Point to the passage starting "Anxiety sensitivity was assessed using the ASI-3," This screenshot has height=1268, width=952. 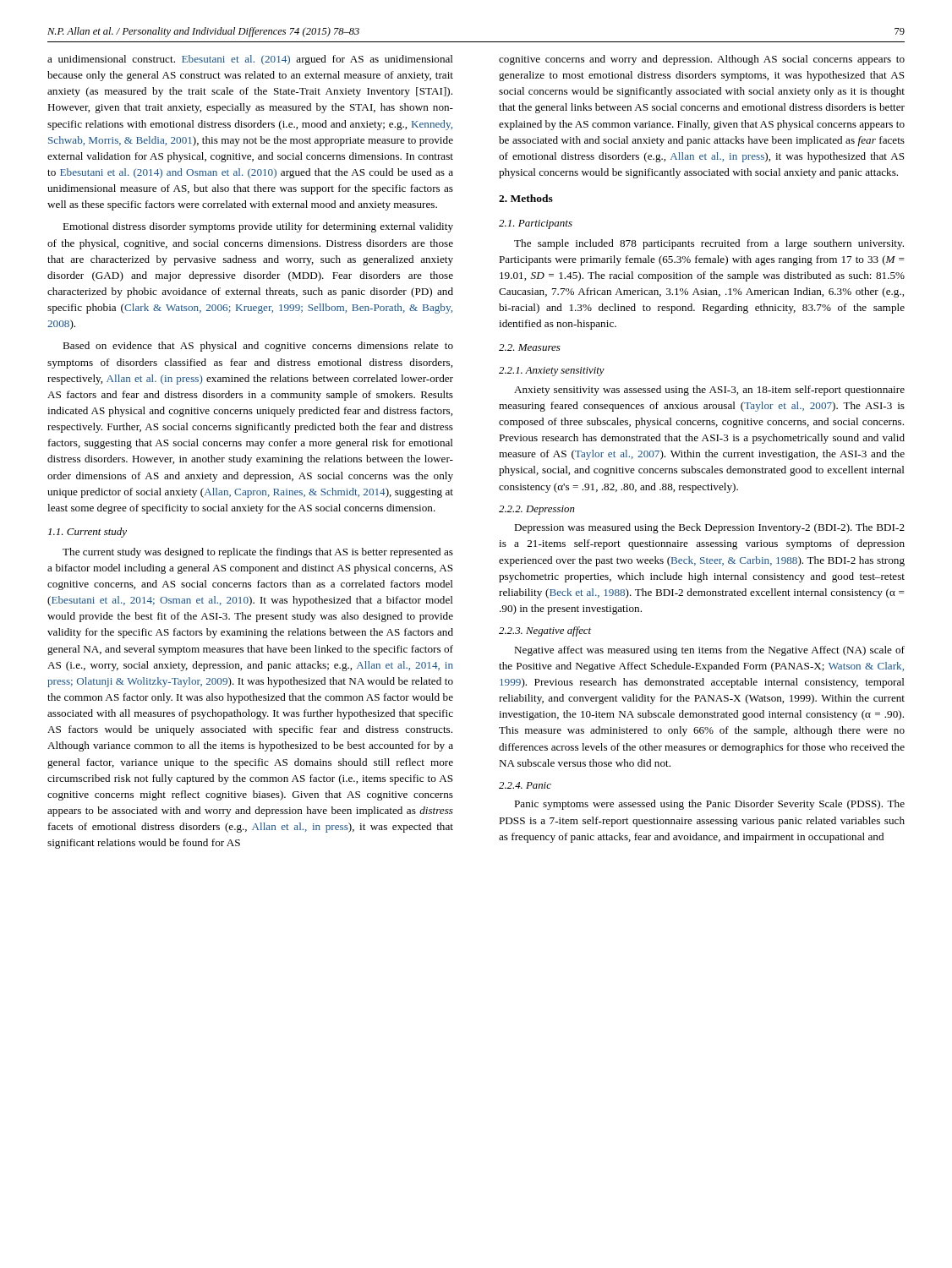tap(702, 438)
